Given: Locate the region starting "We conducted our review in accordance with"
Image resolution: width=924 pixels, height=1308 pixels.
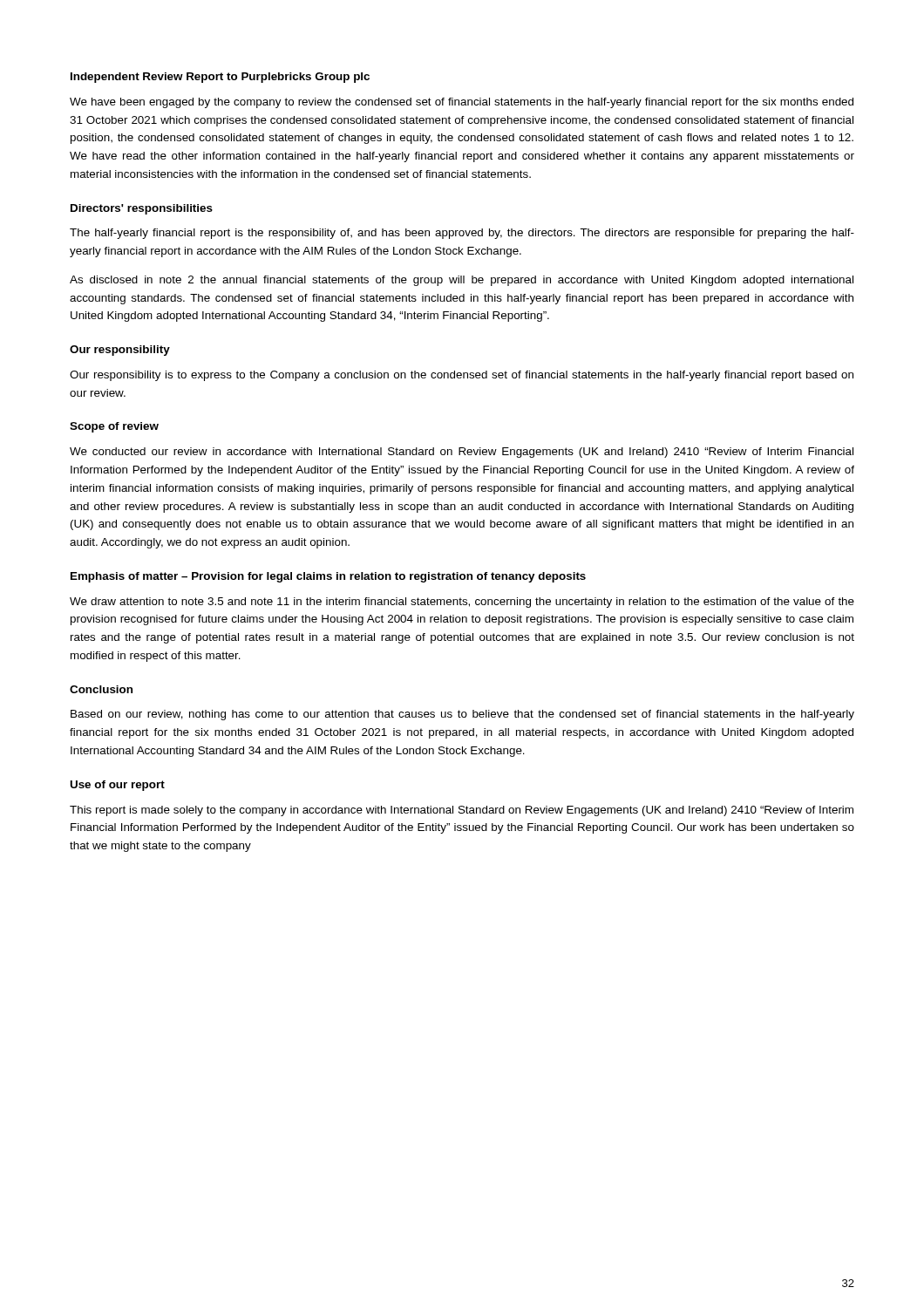Looking at the screenshot, I should (462, 497).
